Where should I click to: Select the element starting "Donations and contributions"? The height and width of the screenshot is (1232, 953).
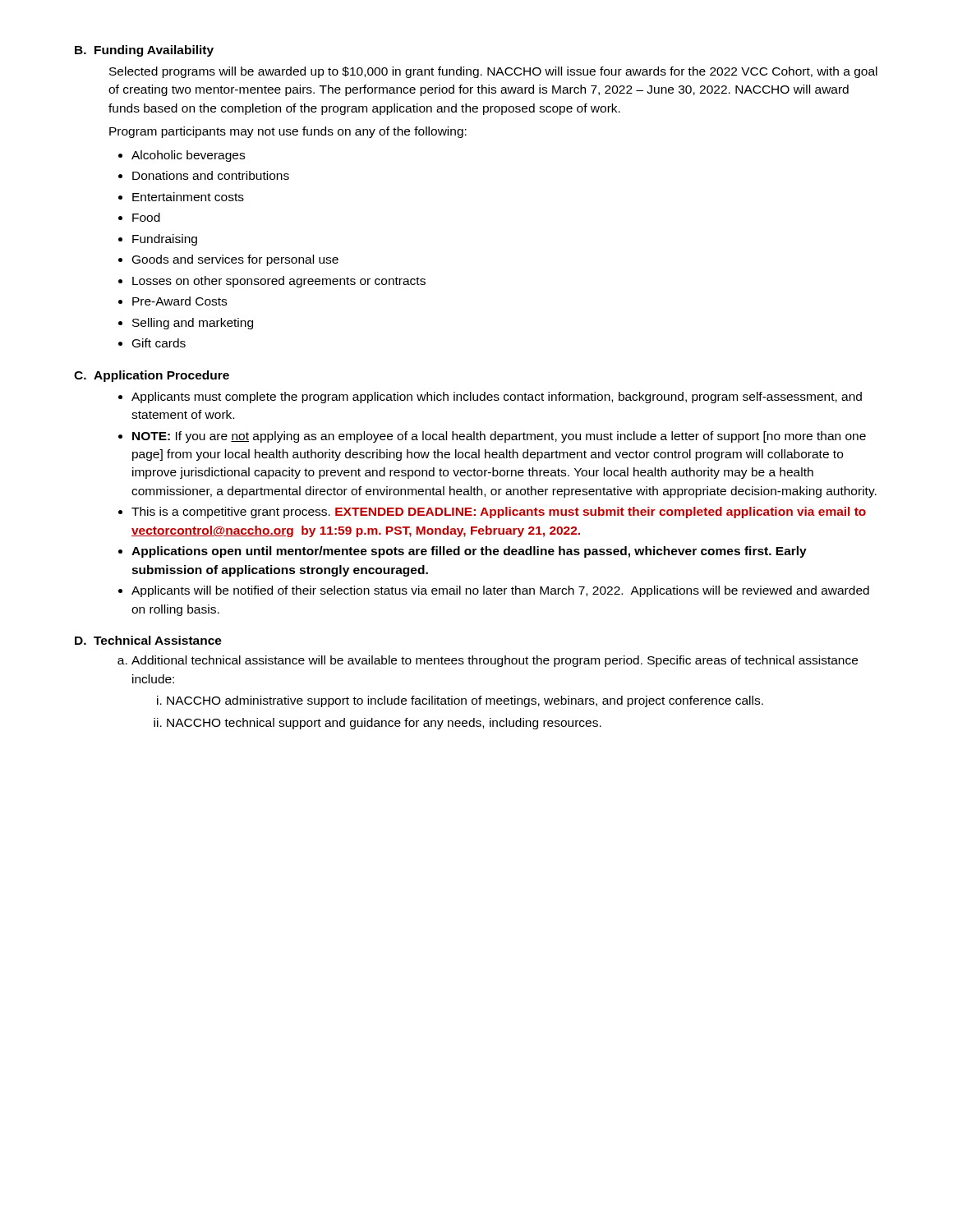coord(211,175)
